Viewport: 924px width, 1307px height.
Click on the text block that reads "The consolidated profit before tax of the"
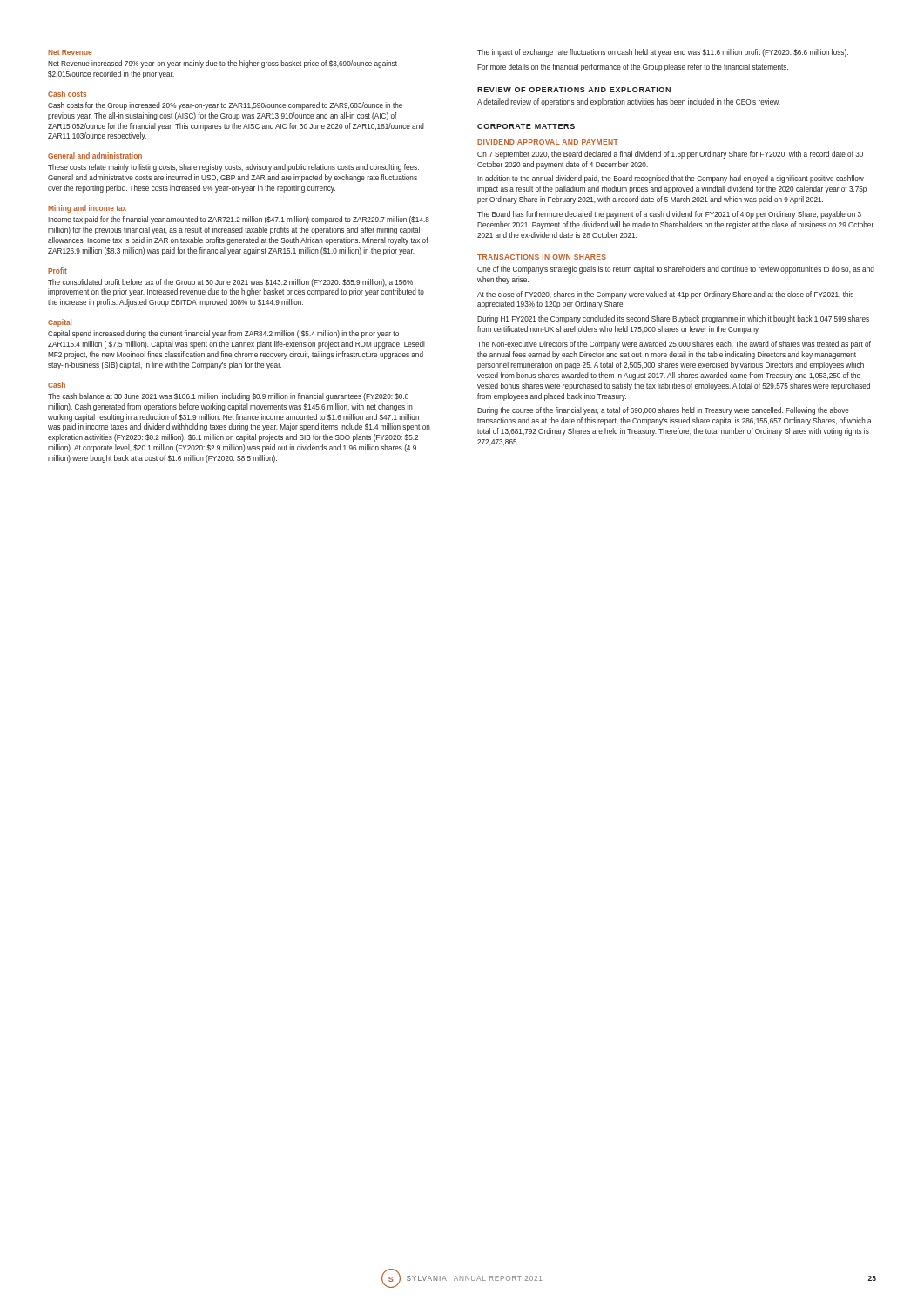point(239,293)
